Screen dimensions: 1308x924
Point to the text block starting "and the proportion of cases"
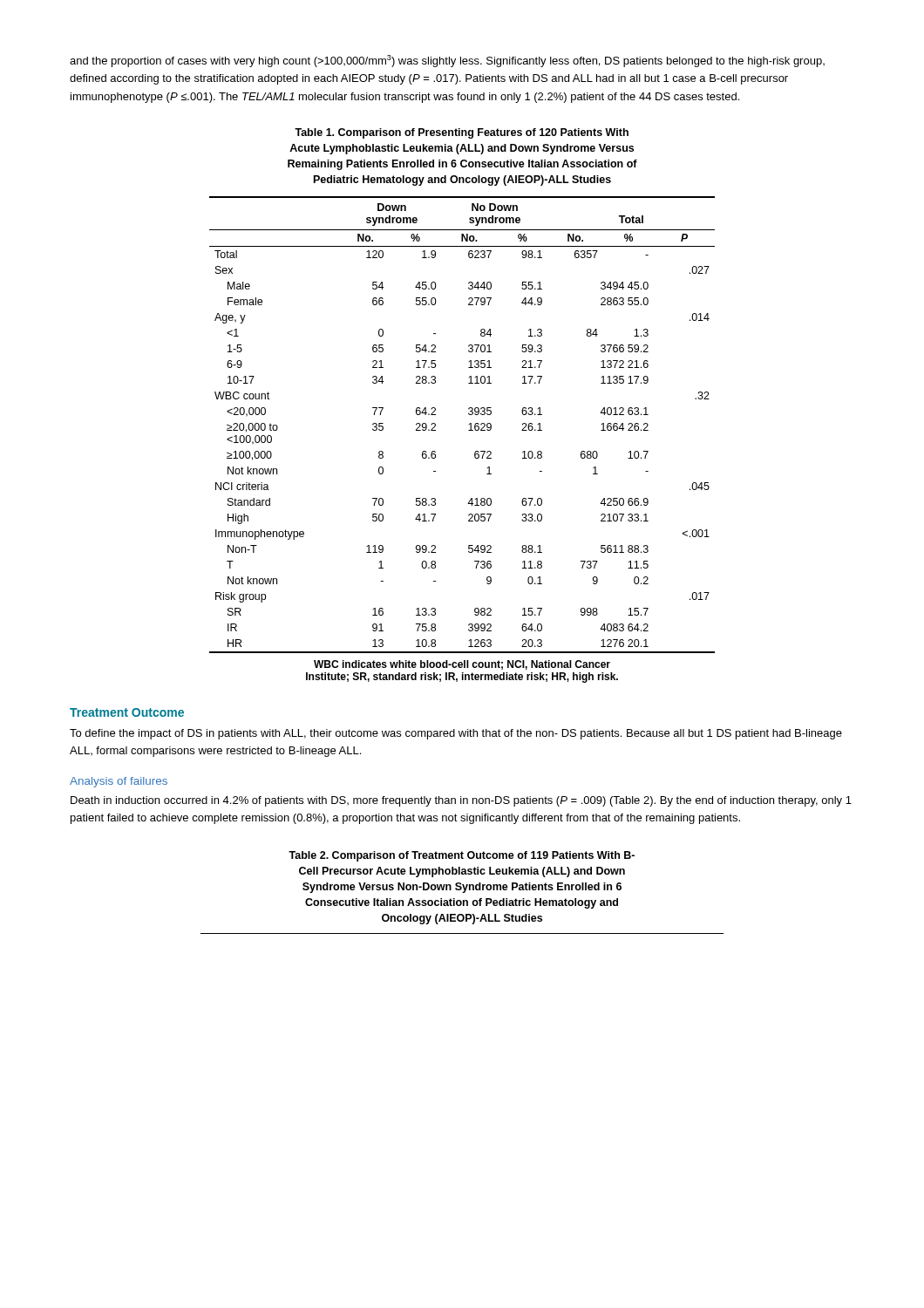(x=448, y=78)
